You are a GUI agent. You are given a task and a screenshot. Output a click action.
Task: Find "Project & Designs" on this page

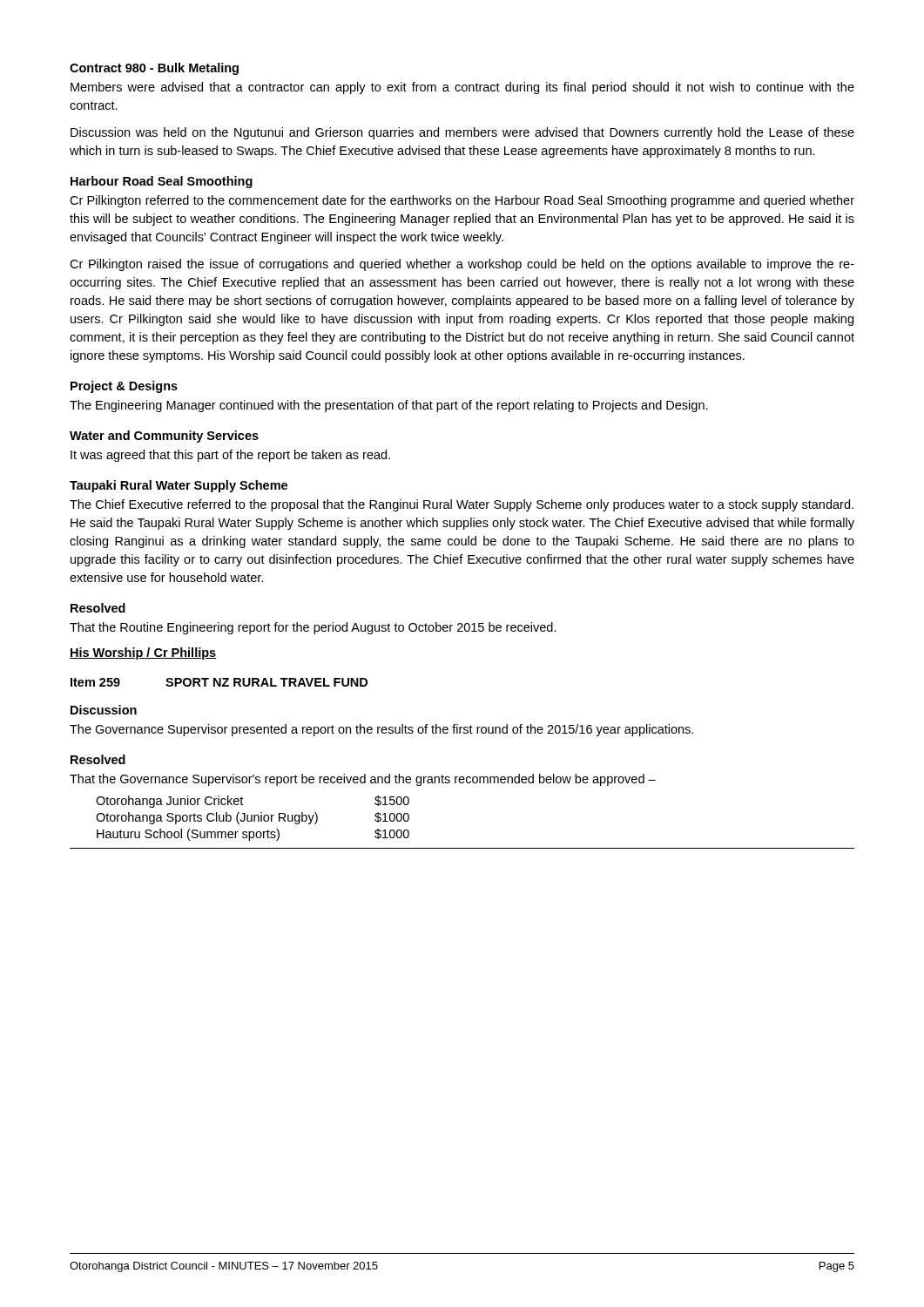[x=124, y=386]
